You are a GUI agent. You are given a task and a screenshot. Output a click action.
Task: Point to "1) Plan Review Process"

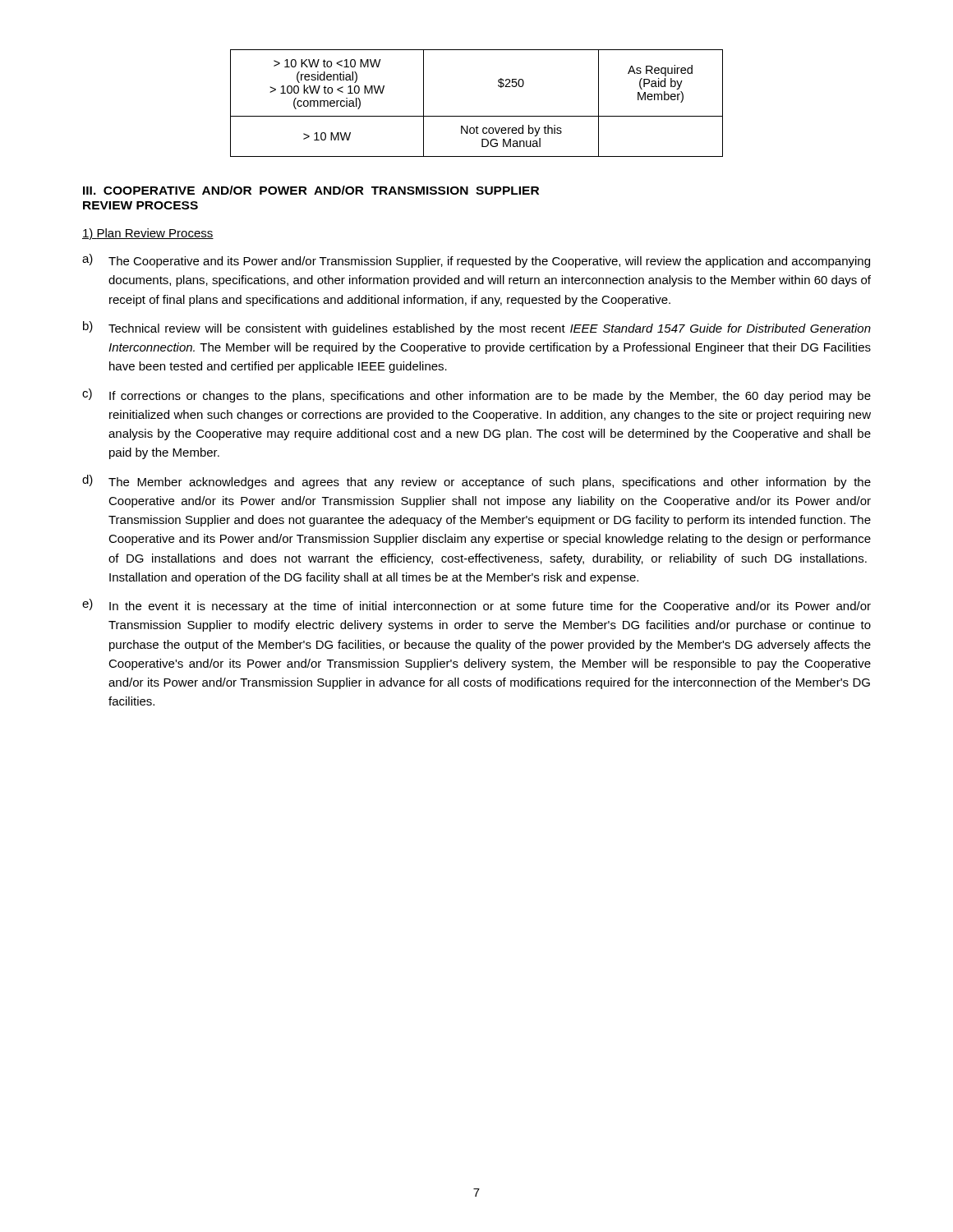[x=148, y=233]
